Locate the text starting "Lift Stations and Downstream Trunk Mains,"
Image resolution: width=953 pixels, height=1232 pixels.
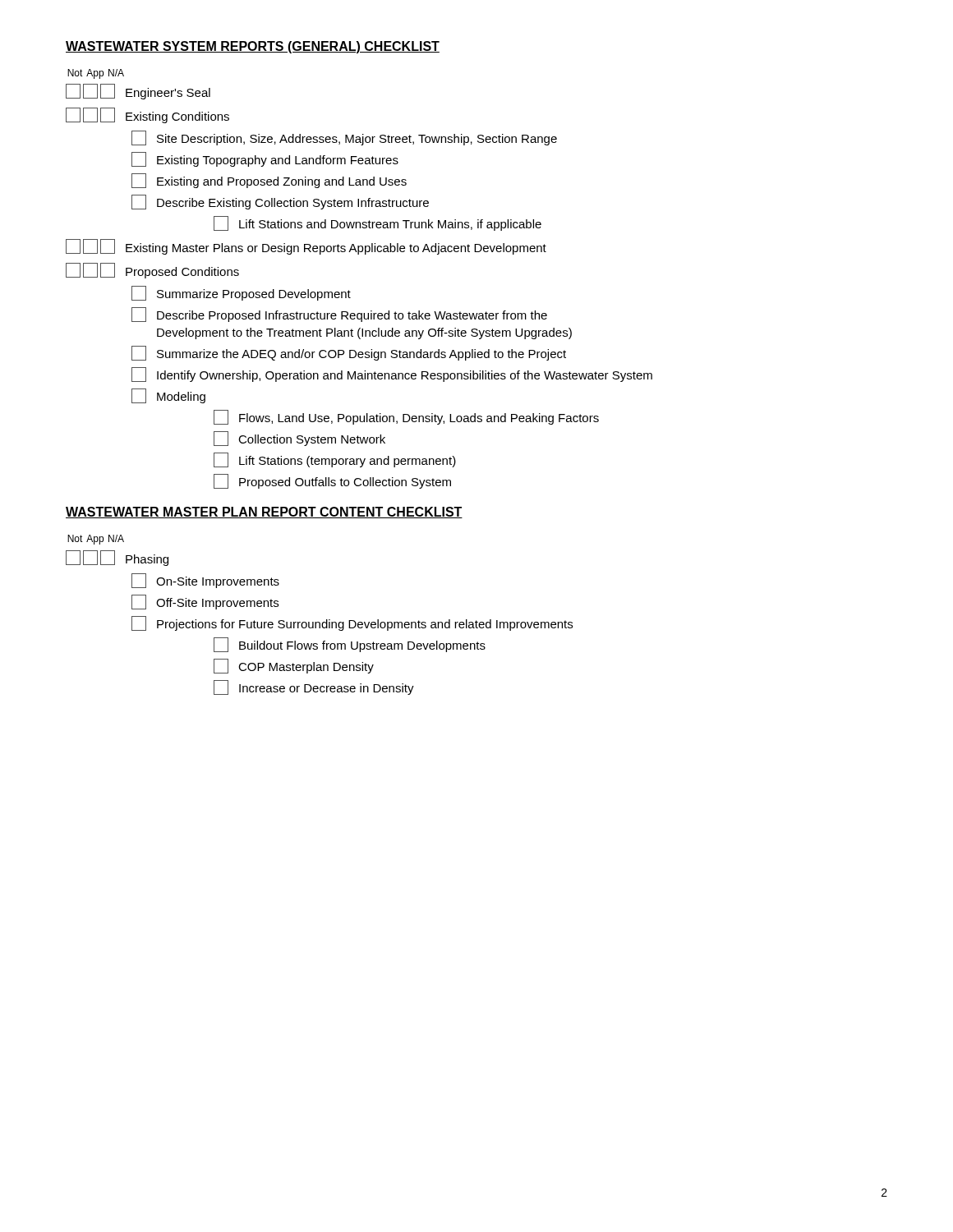click(x=550, y=224)
